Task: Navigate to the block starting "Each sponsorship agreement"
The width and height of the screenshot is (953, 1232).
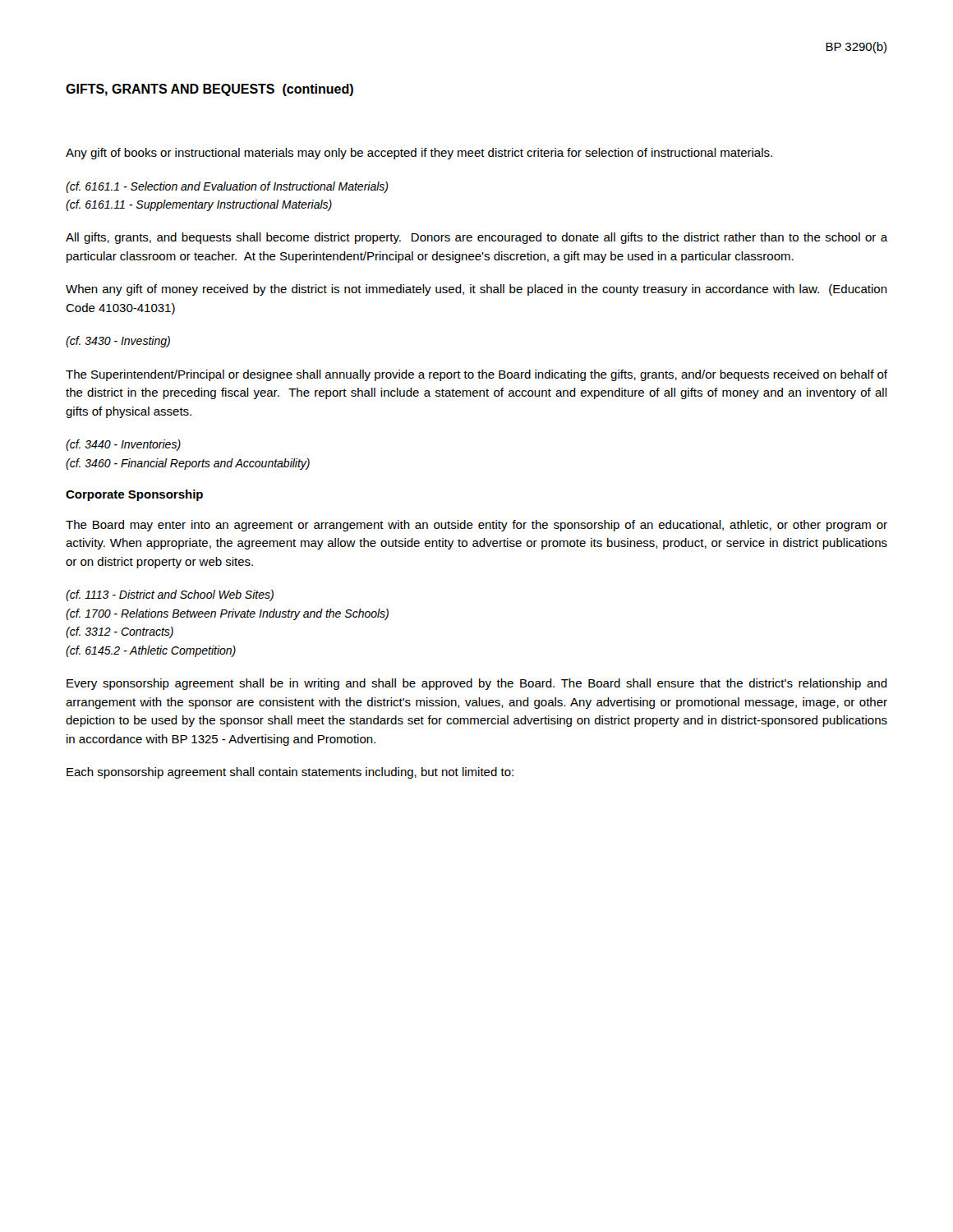Action: click(290, 772)
